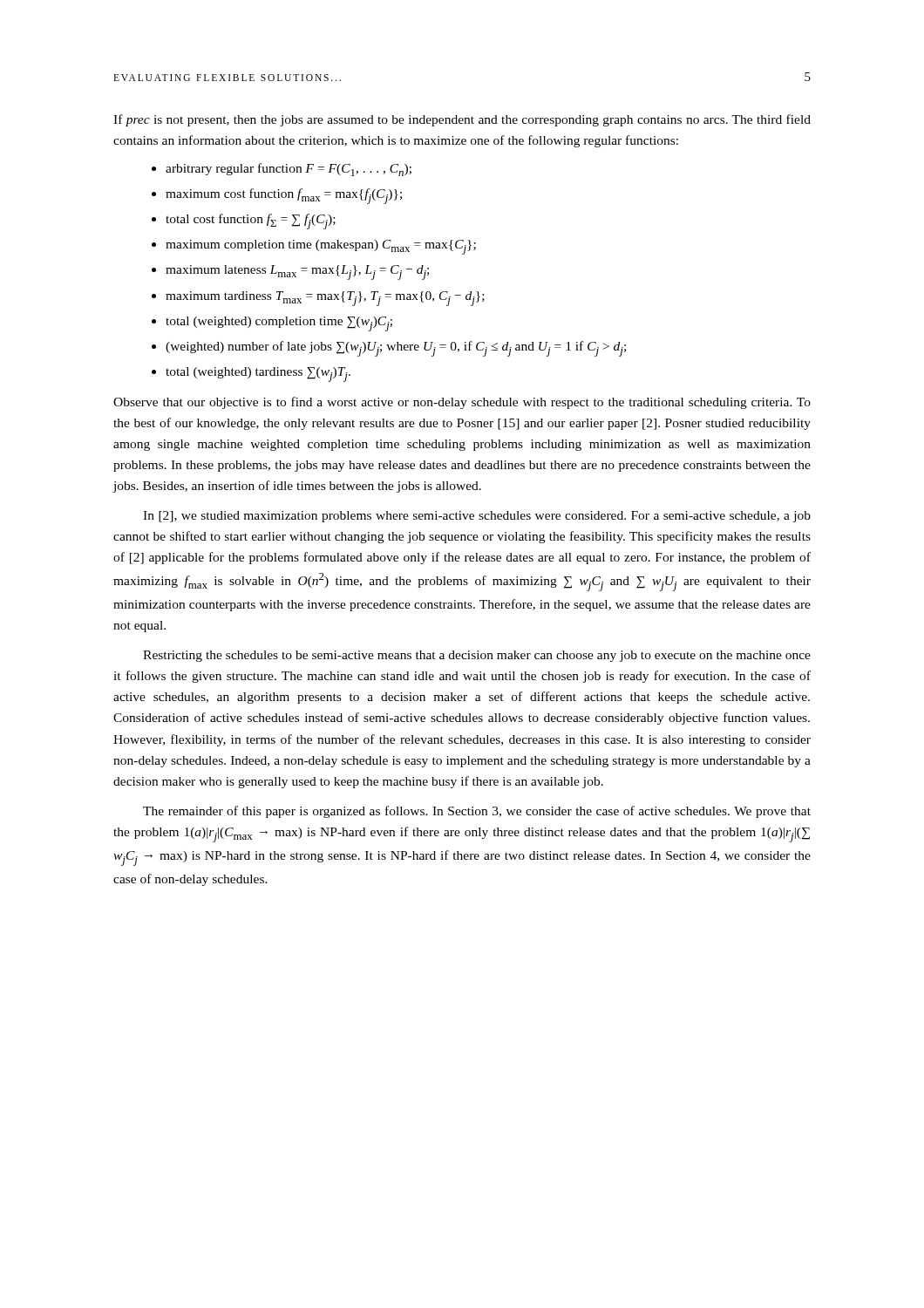Point to the text starting "total cost function"

tap(251, 220)
